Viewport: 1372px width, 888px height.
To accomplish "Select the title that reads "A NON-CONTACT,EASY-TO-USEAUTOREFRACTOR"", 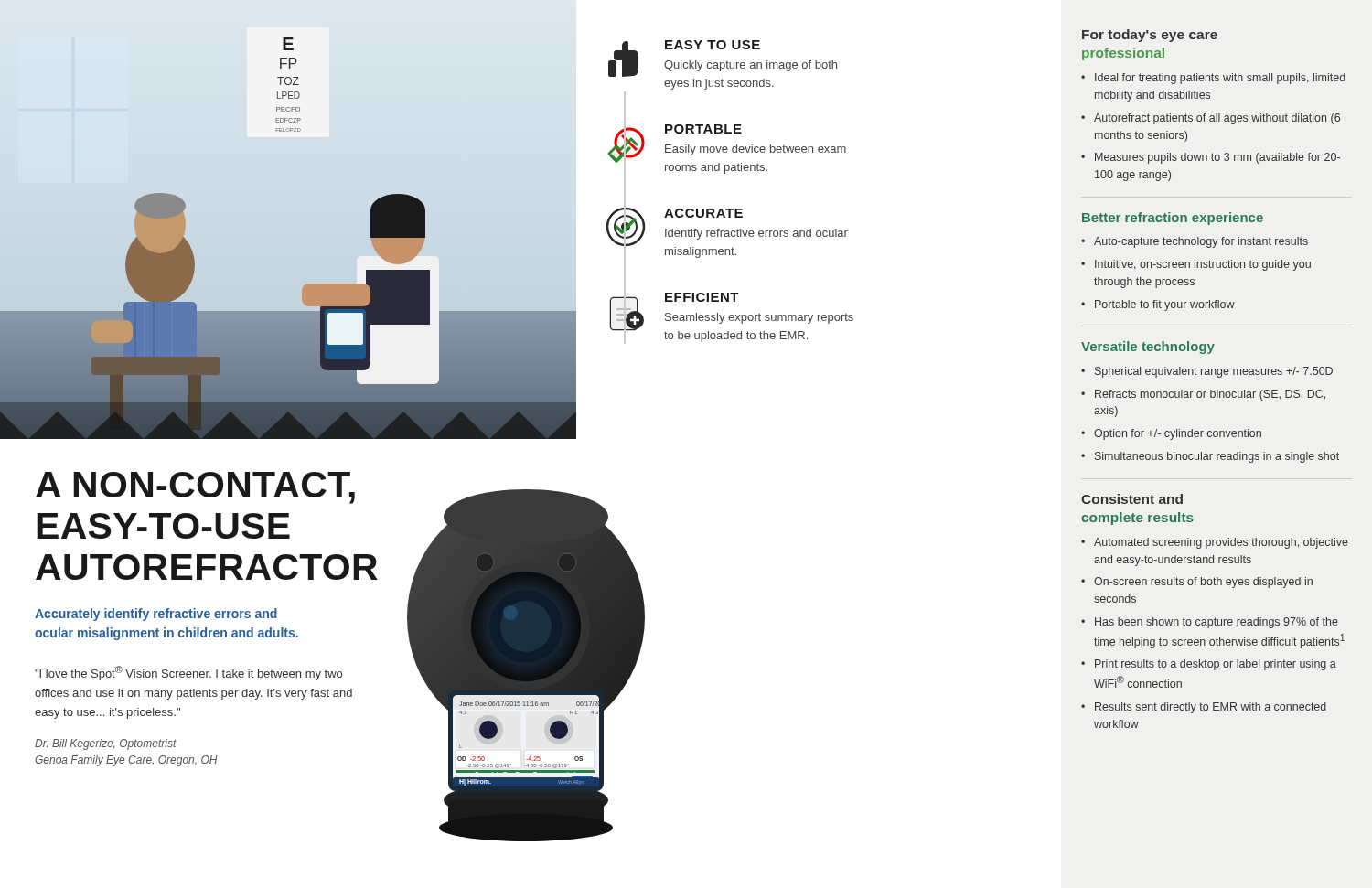I will point(200,526).
